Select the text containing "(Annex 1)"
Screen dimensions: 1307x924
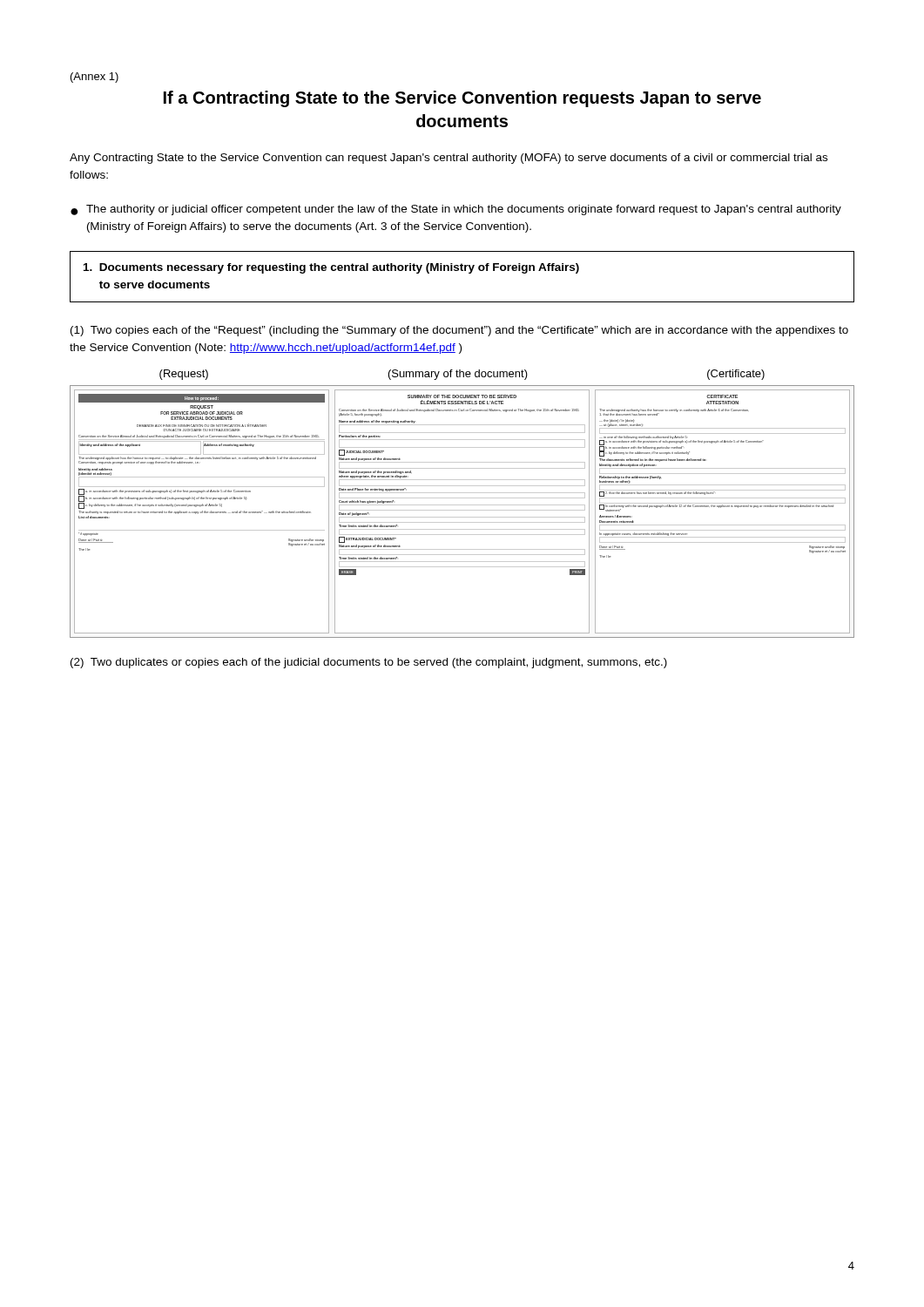click(x=94, y=76)
